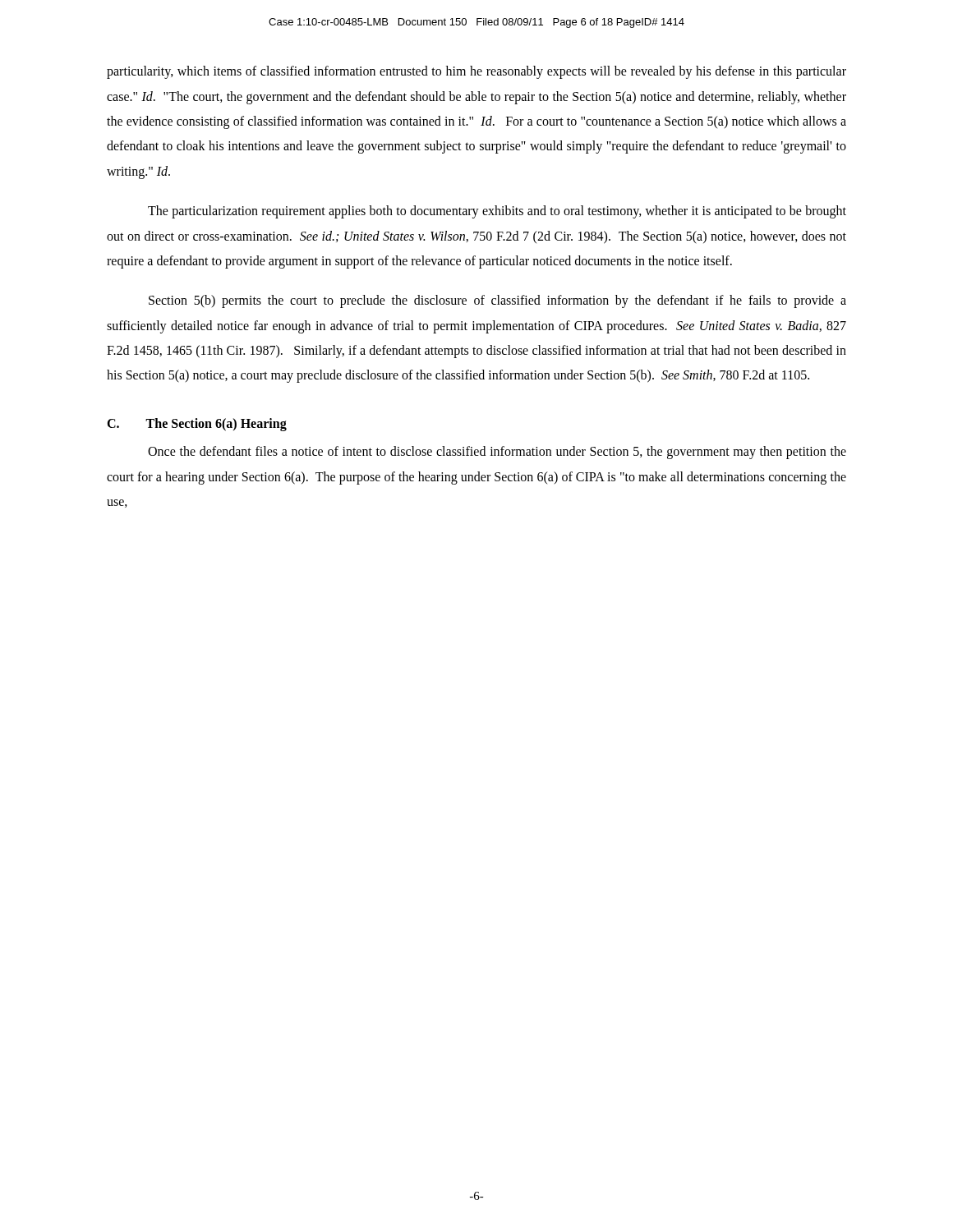Select the text block containing "particularity, which items of"
This screenshot has height=1232, width=953.
click(x=476, y=121)
